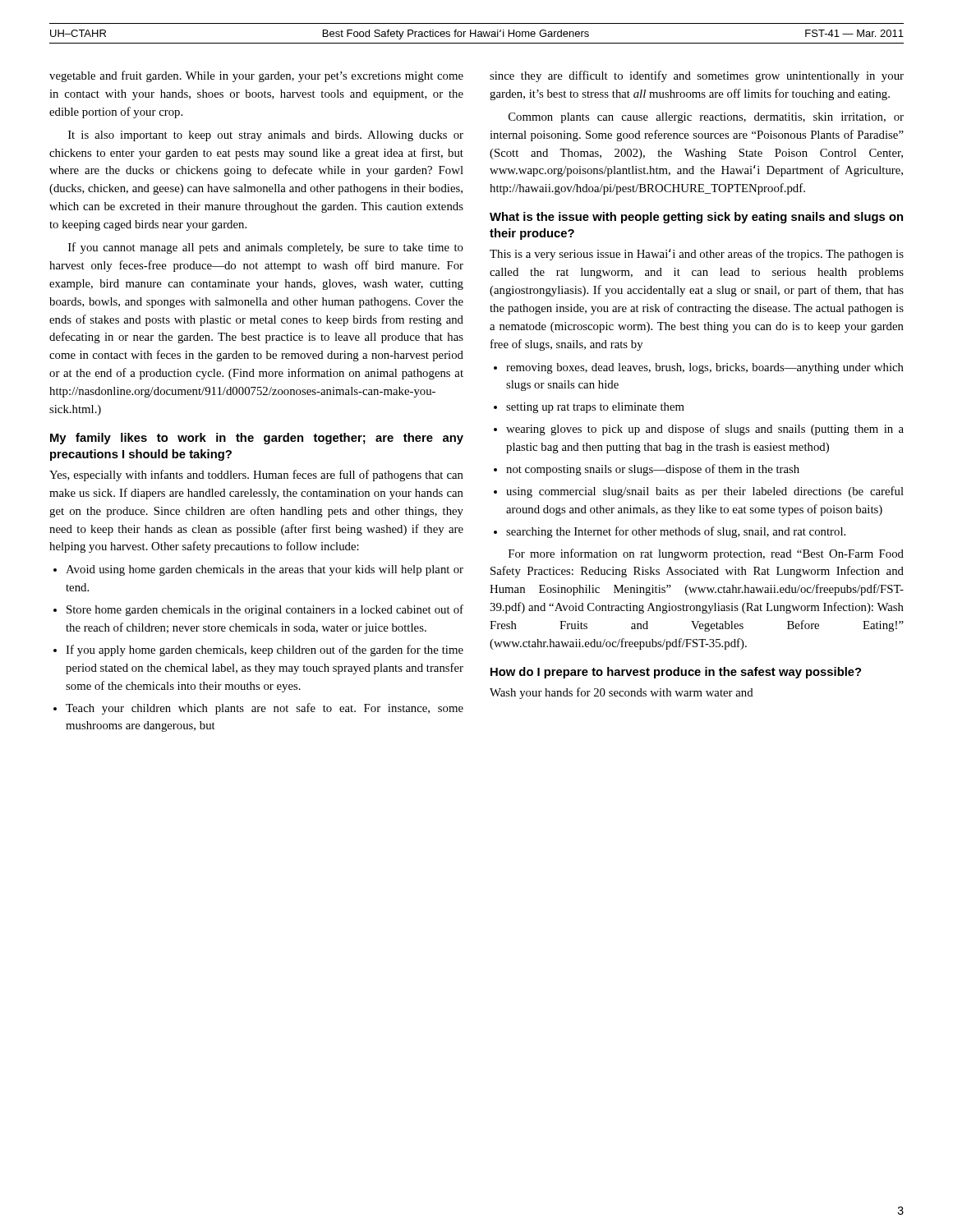The height and width of the screenshot is (1232, 953).
Task: Click on the text block that reads "Wash your hands"
Action: 697,693
